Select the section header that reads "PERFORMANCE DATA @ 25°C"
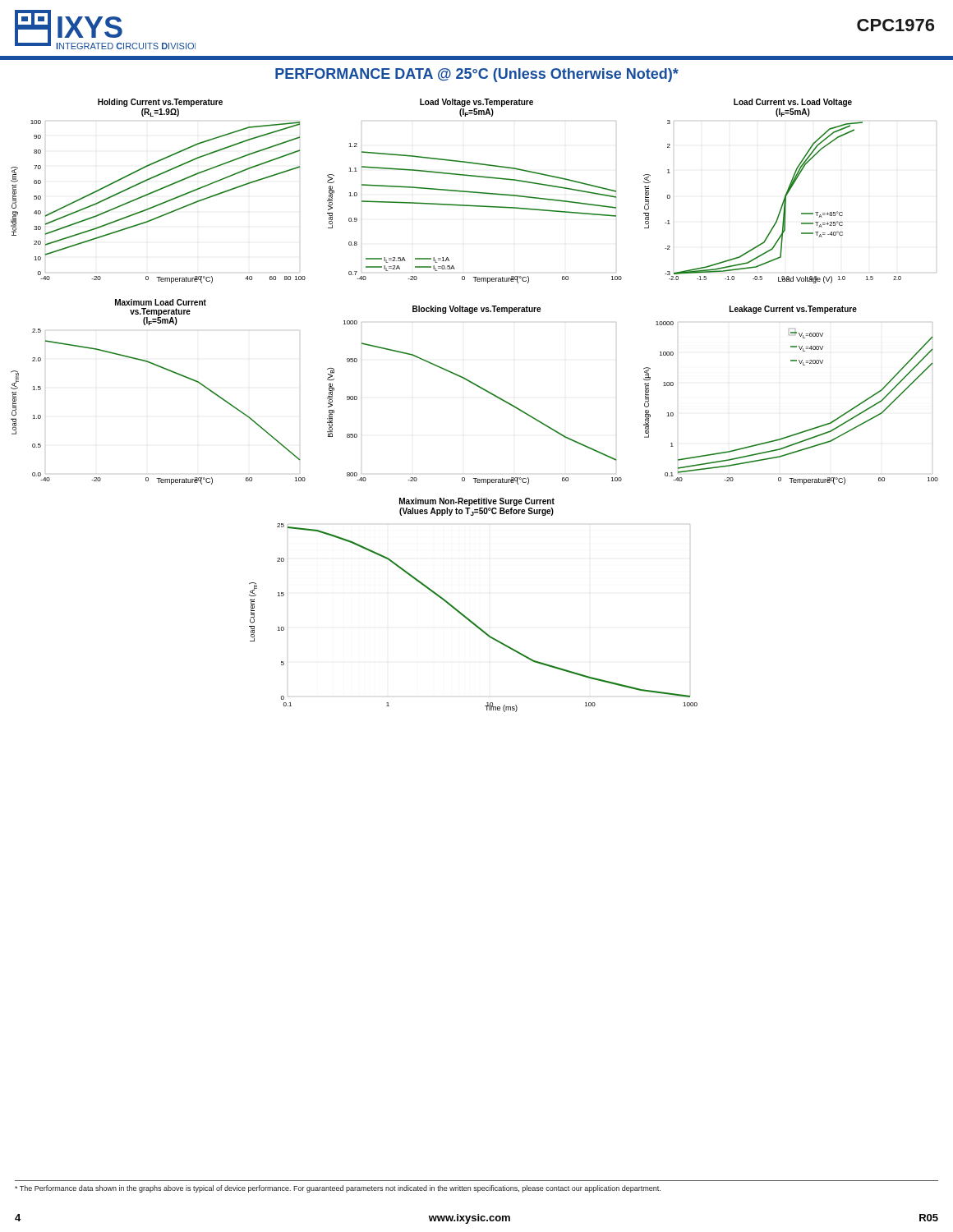 pos(476,74)
